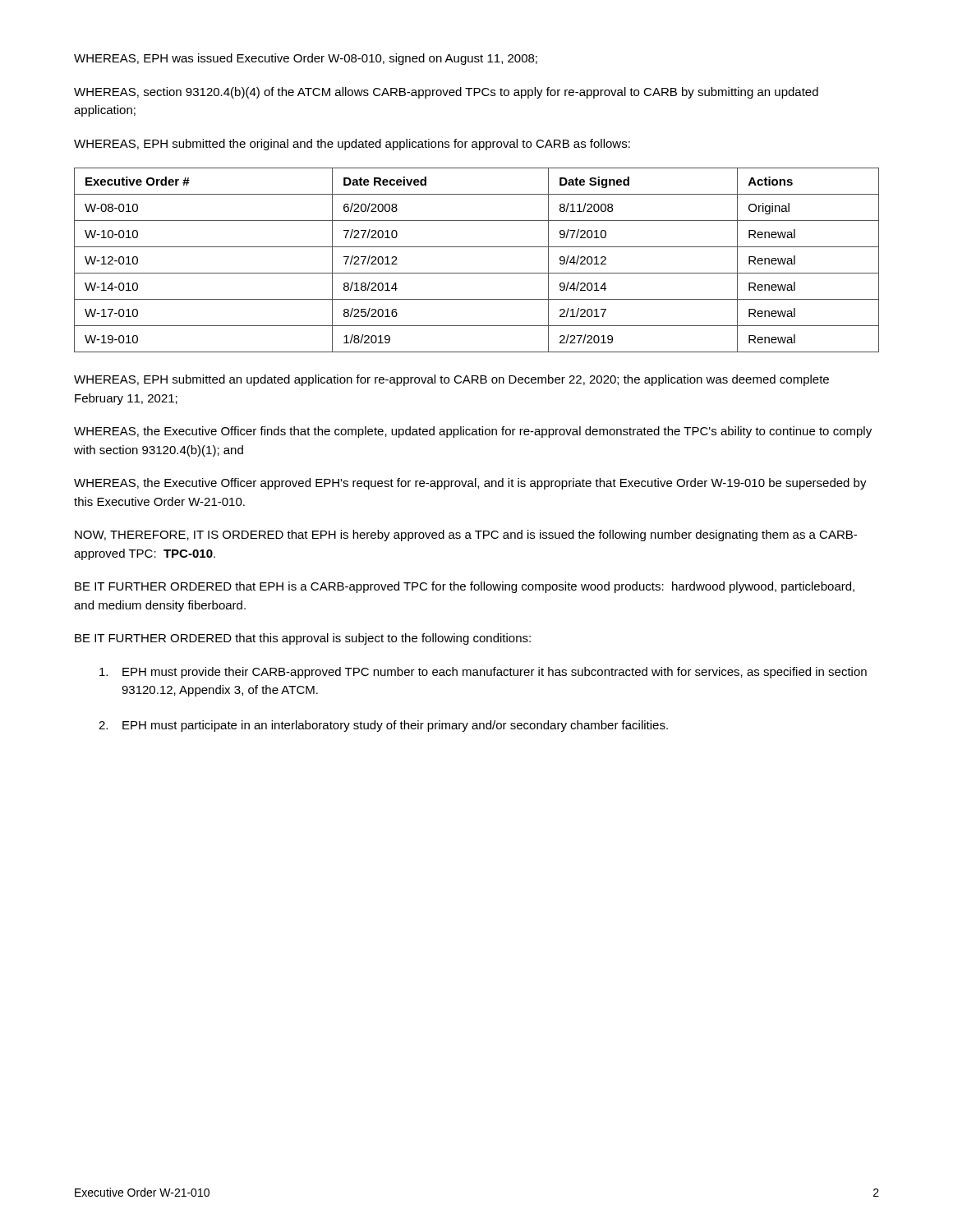
Task: Find the text block starting "NOW, THEREFORE, IT IS ORDERED that EPH is"
Action: click(466, 543)
